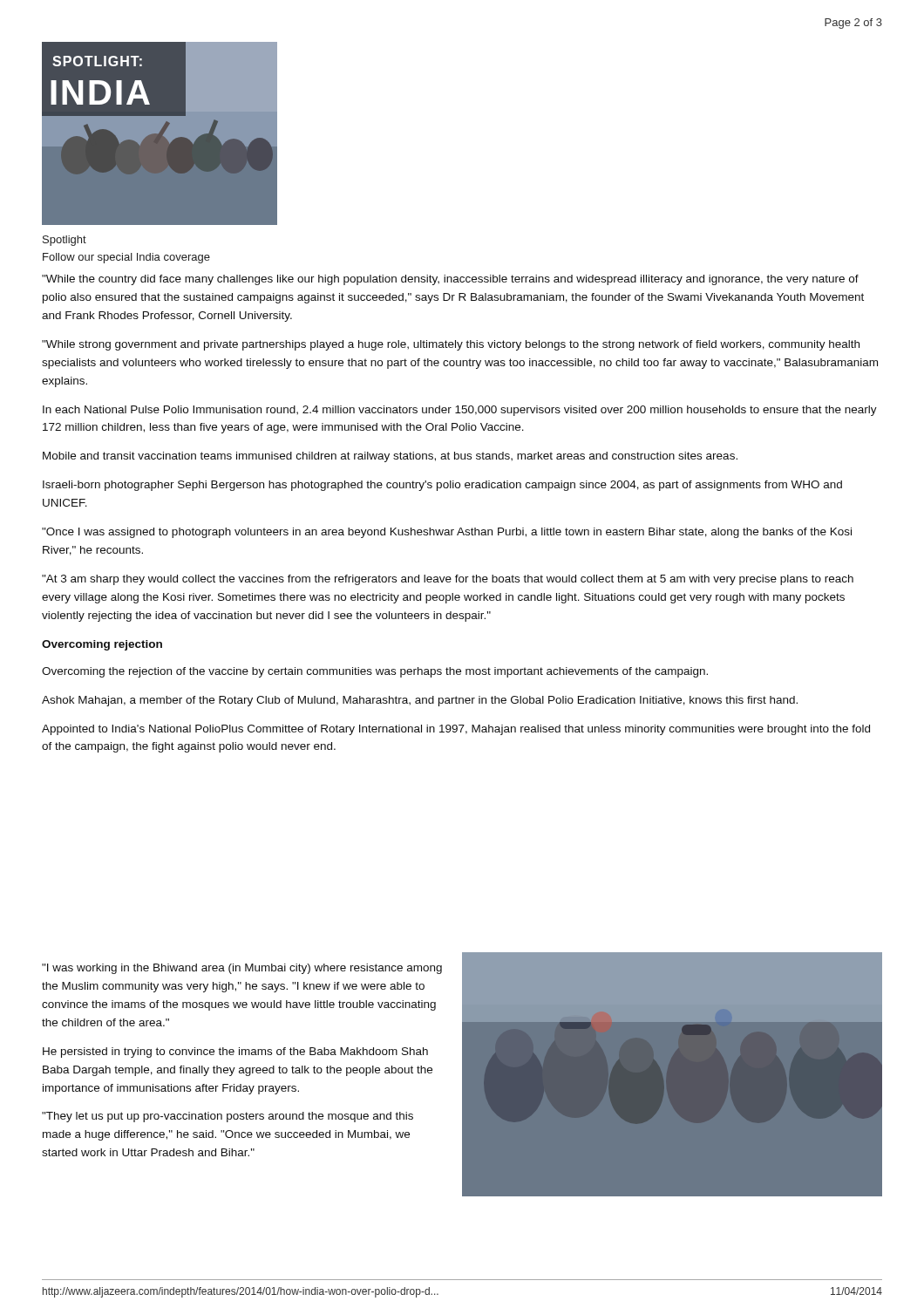Where is the passage that starts "In each National Pulse Polio"?

pyautogui.click(x=459, y=418)
